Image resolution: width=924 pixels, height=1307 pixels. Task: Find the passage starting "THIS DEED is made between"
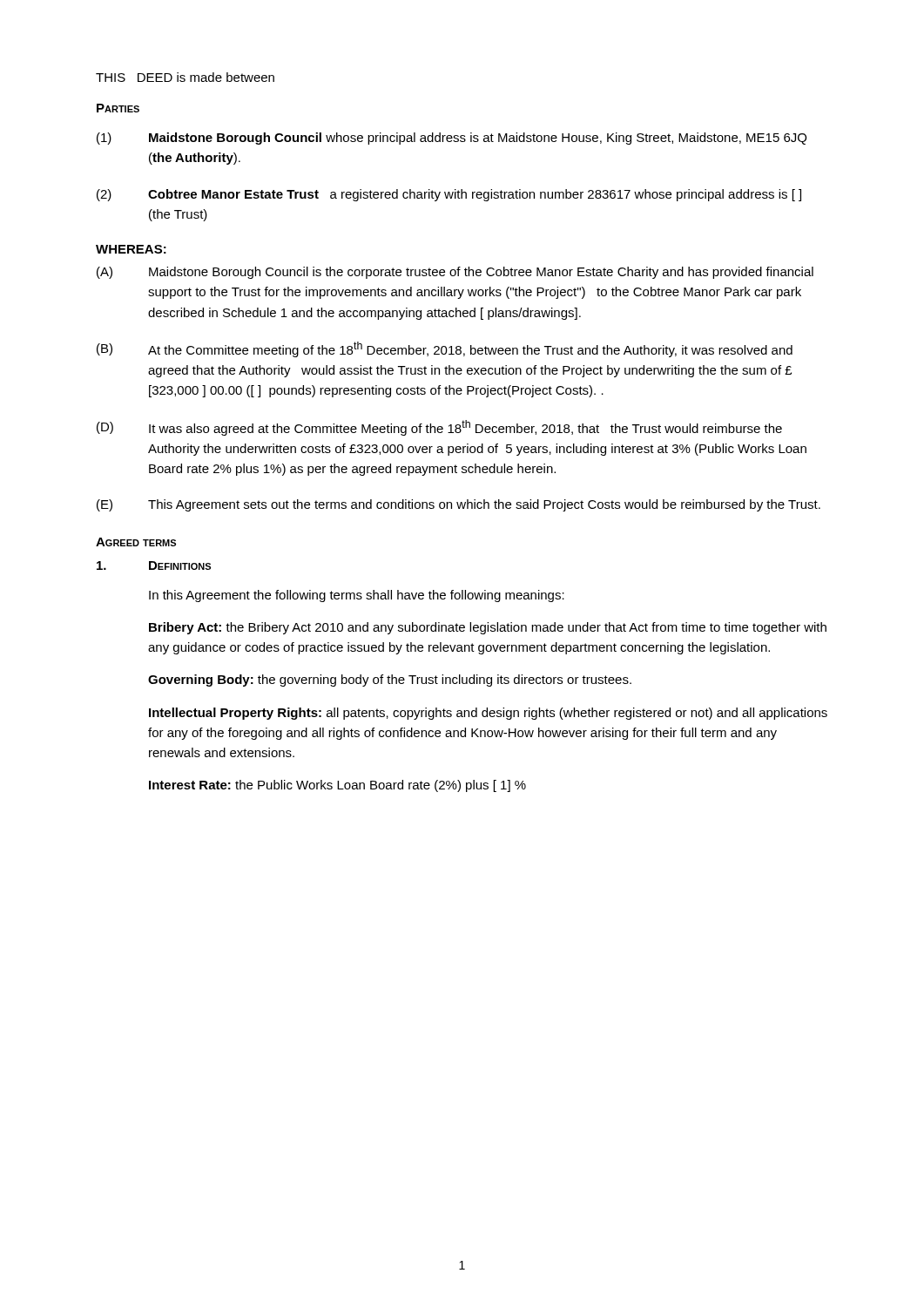tap(185, 77)
